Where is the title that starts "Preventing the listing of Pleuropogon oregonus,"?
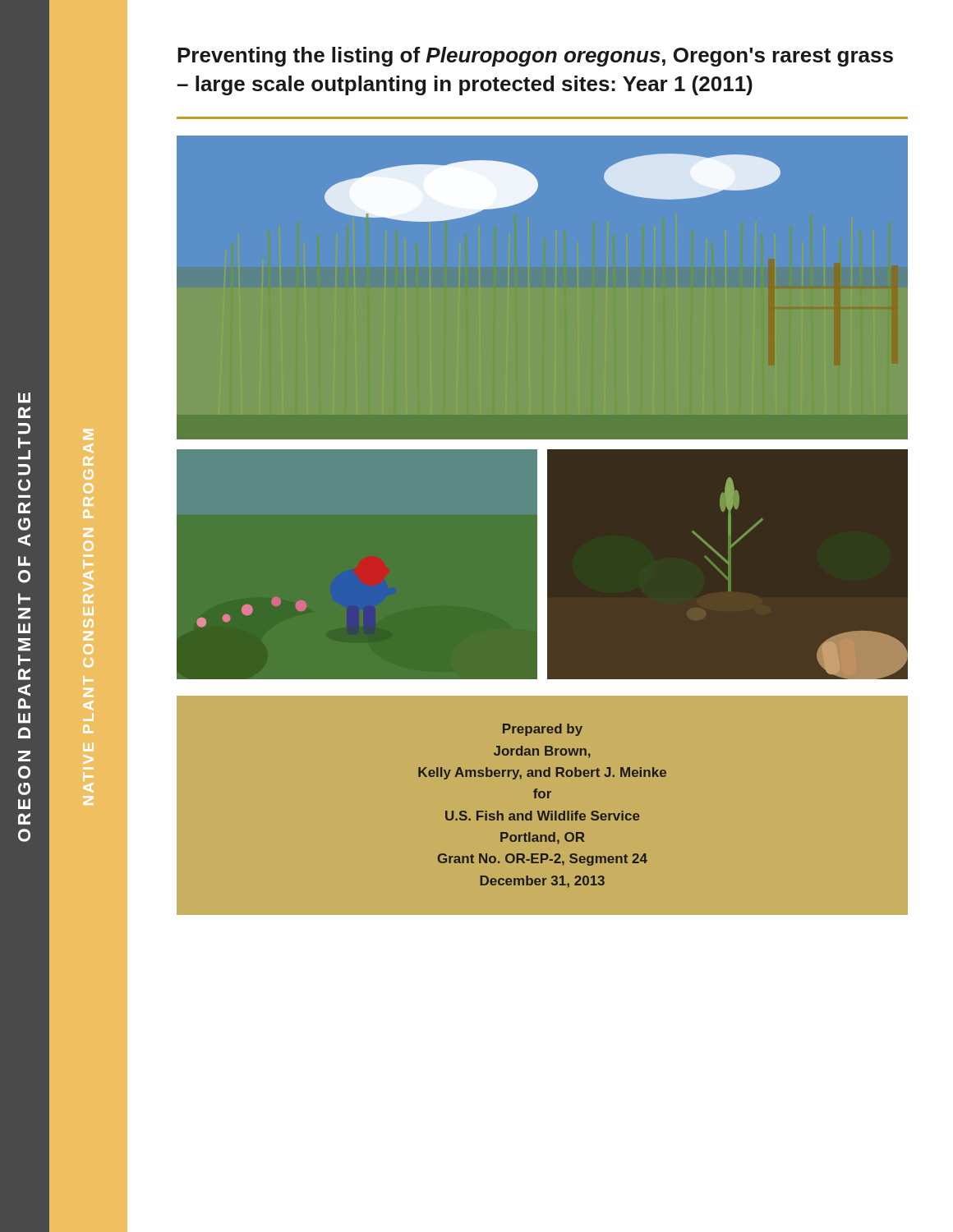The width and height of the screenshot is (953, 1232). (535, 69)
